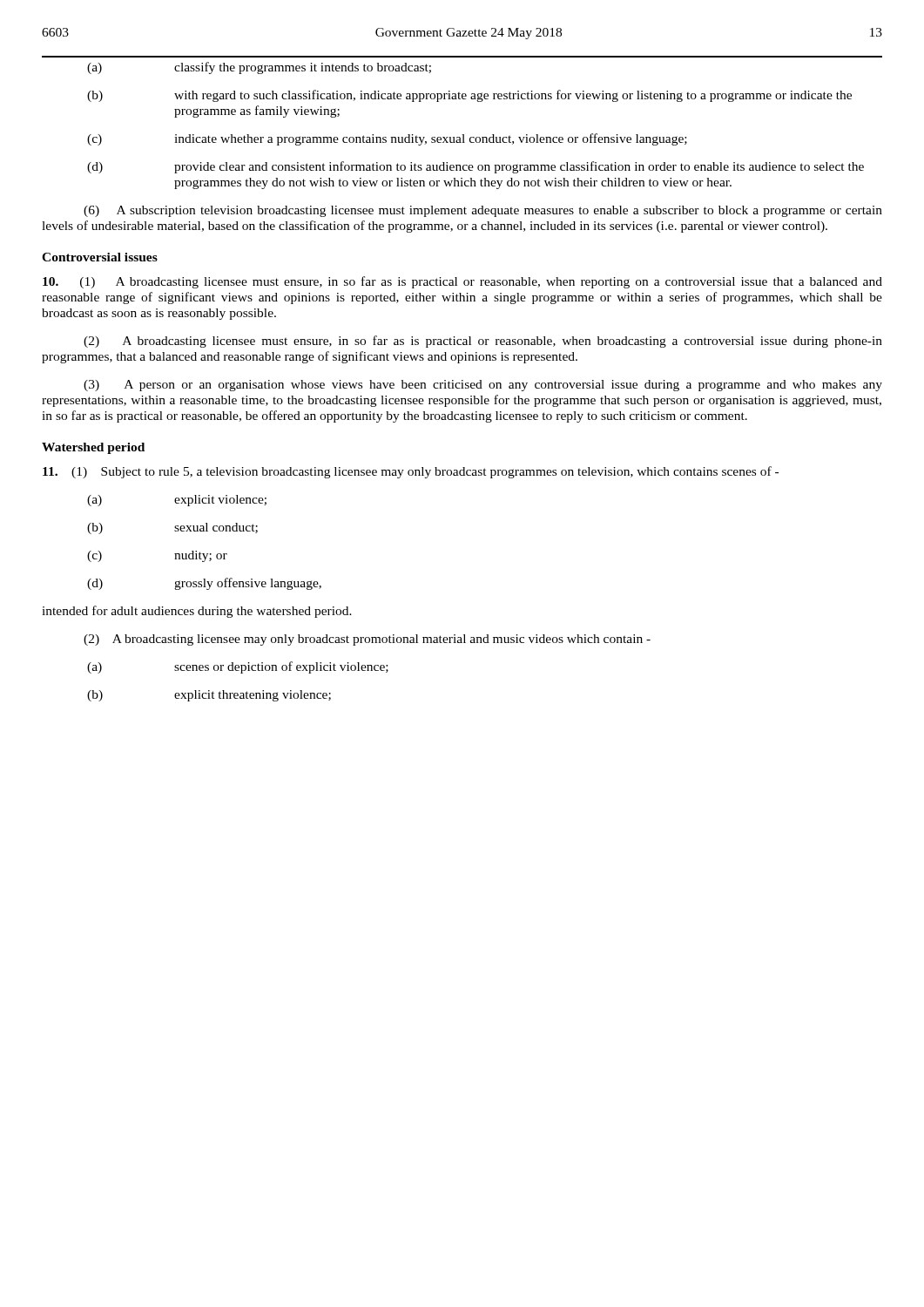Click on the text block starting "intended for adult audiences during"
Screen dimensions: 1307x924
pyautogui.click(x=197, y=610)
